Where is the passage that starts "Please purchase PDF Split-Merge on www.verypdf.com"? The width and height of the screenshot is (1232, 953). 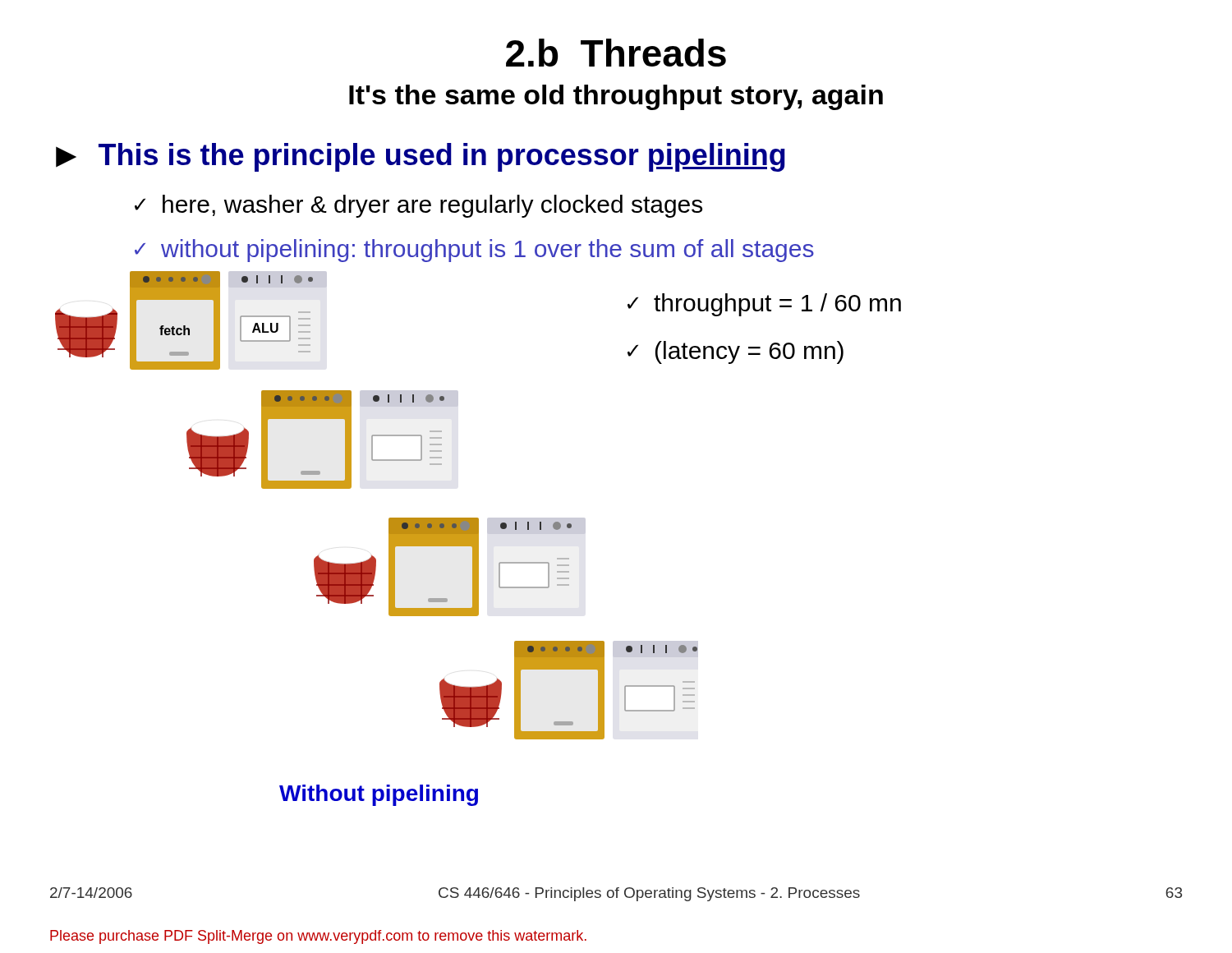point(318,936)
